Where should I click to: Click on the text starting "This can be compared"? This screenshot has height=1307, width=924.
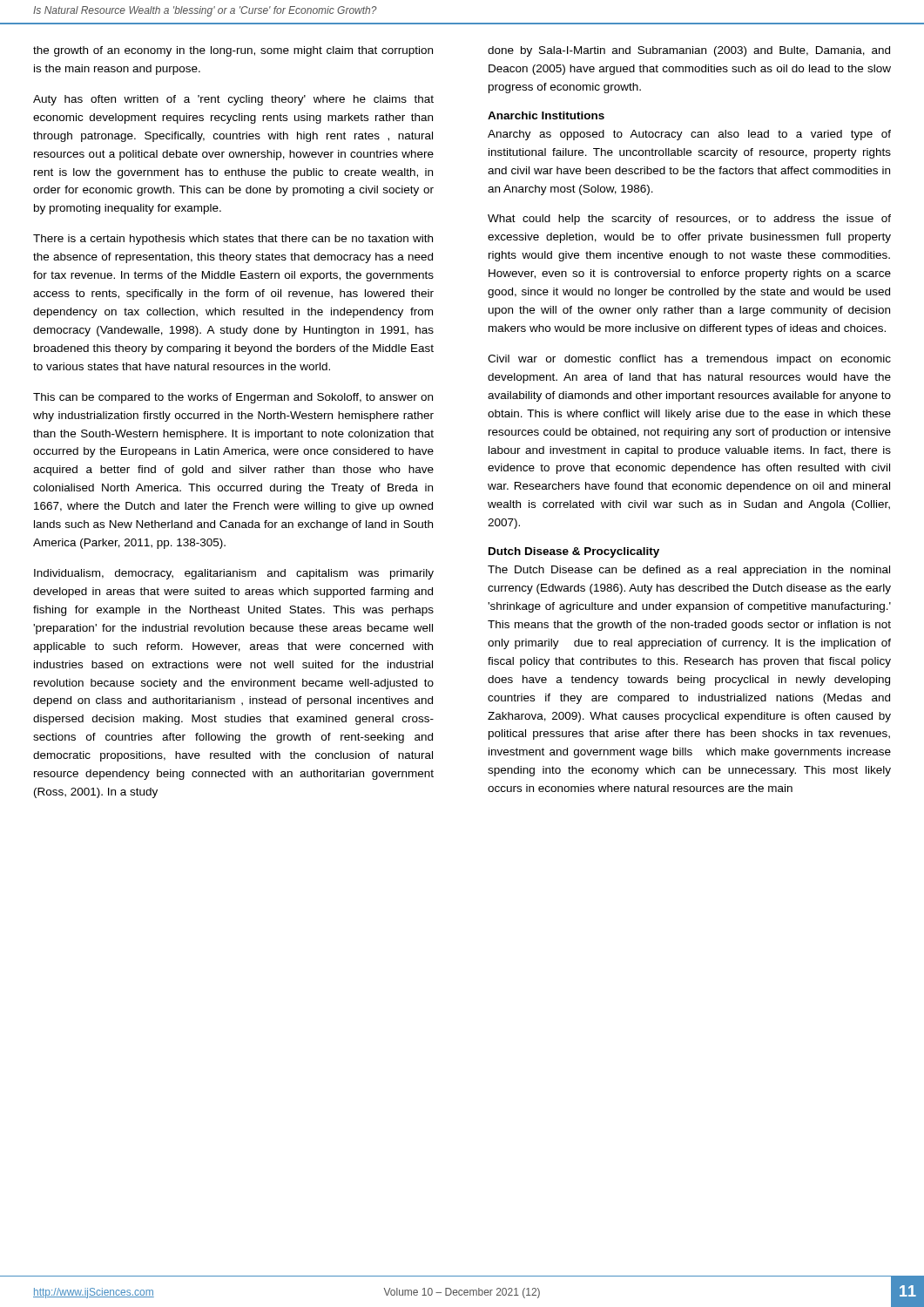click(x=233, y=469)
